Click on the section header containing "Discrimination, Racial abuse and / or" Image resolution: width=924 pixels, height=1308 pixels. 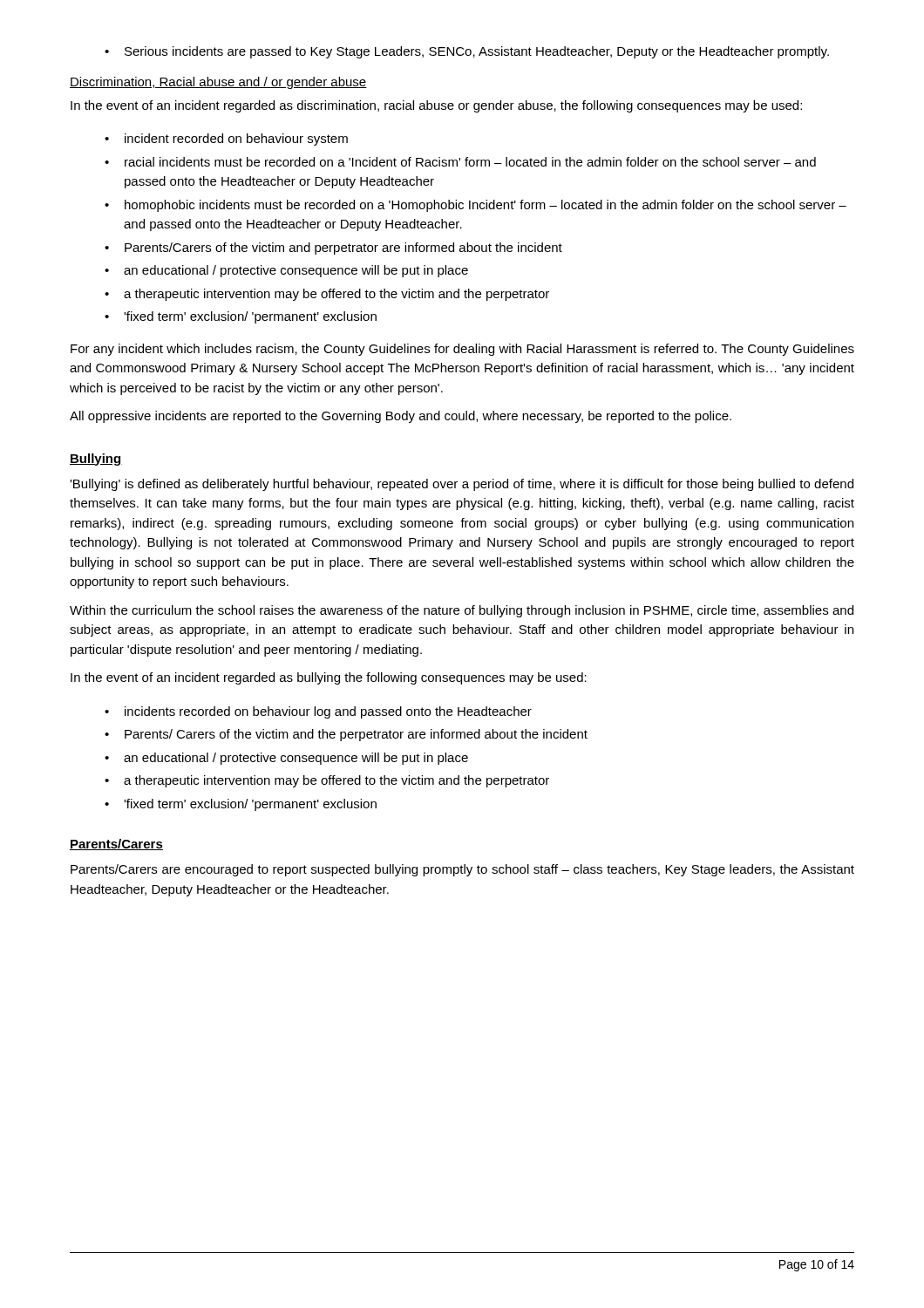(218, 81)
